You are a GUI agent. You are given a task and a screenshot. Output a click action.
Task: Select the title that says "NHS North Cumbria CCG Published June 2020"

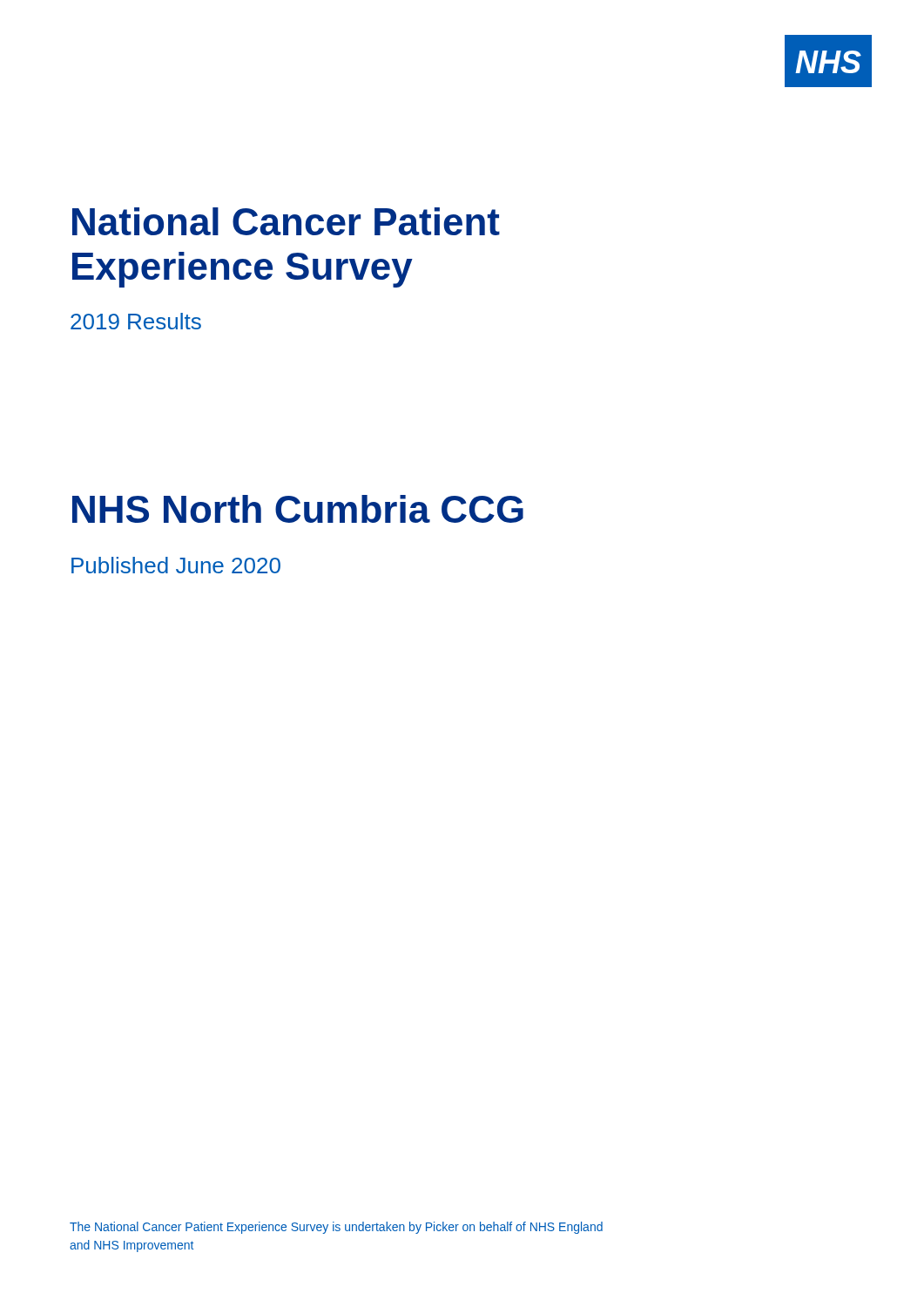point(297,534)
